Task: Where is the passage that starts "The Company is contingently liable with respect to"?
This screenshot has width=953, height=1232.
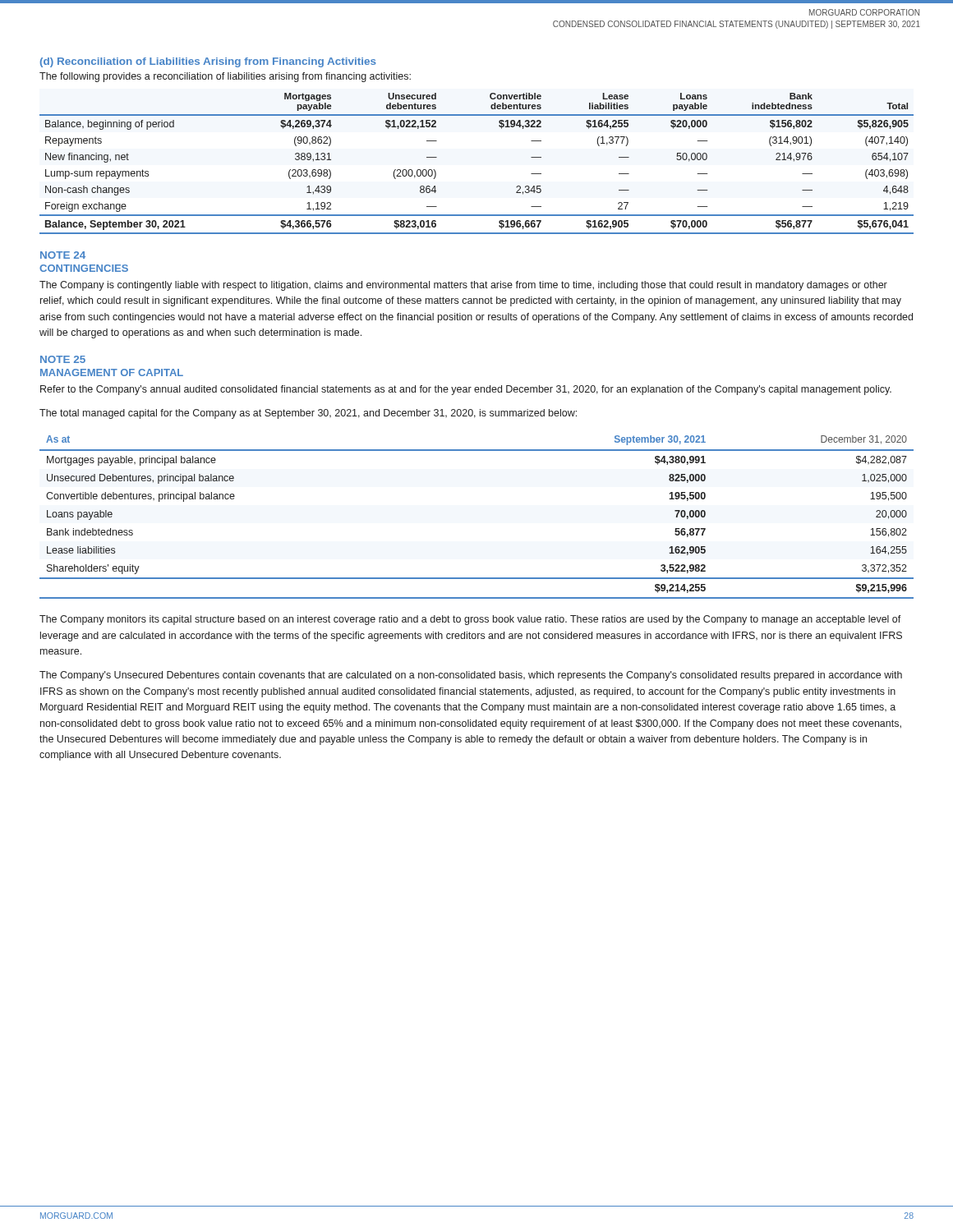Action: click(476, 309)
